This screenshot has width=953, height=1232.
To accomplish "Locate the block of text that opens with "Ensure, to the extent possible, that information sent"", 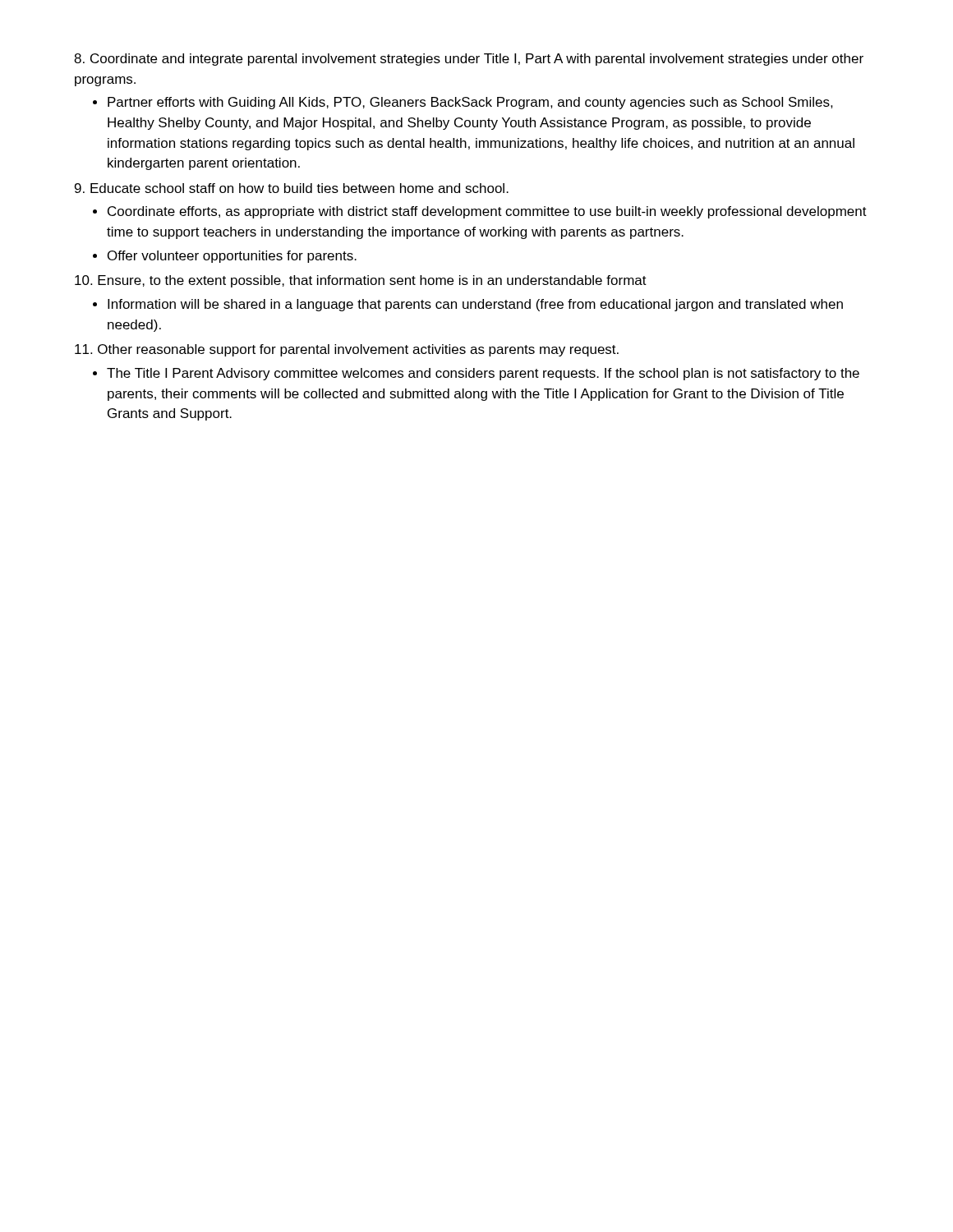I will click(360, 281).
